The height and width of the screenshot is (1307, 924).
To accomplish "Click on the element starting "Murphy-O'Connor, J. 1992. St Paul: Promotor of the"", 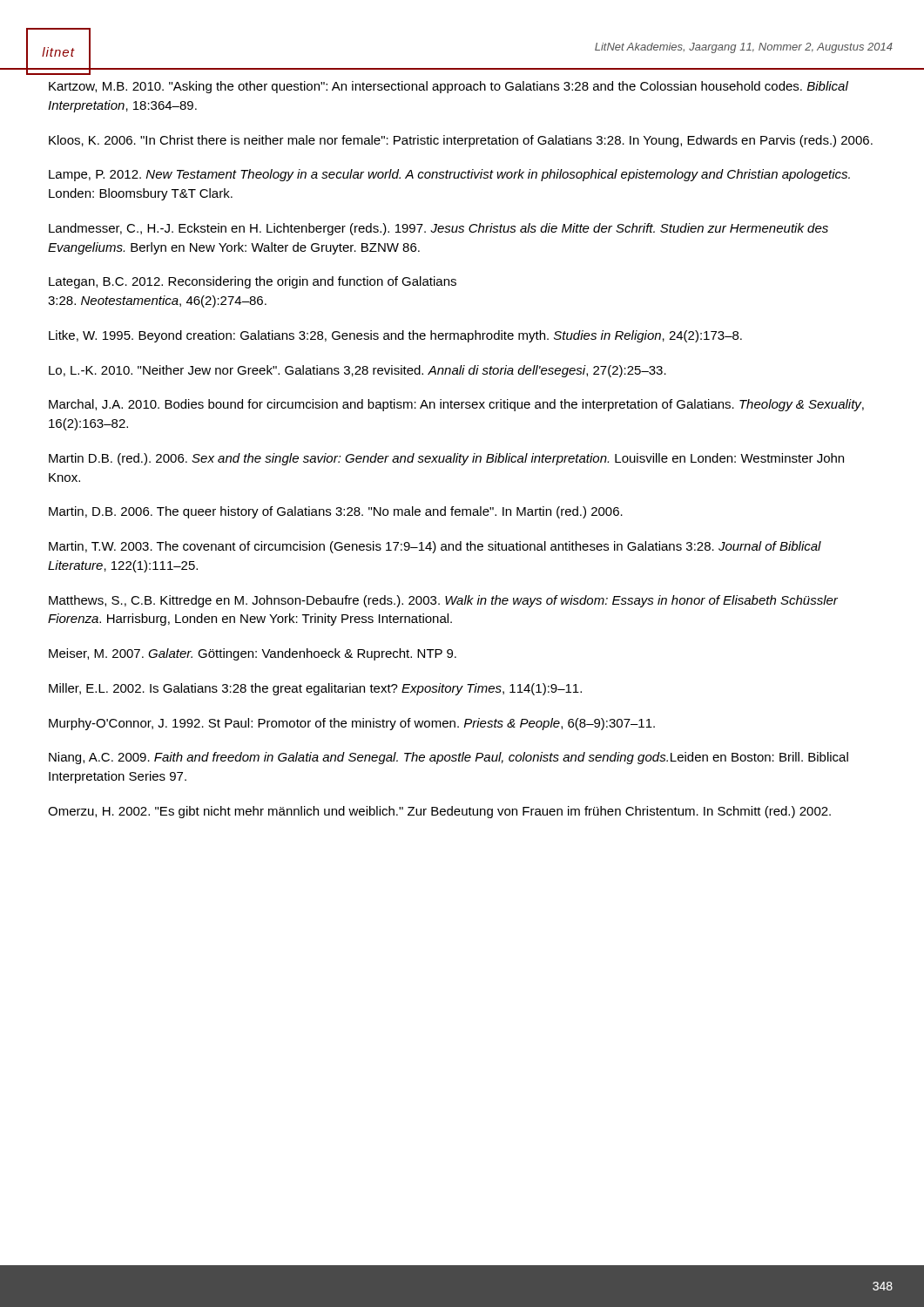I will pos(352,722).
